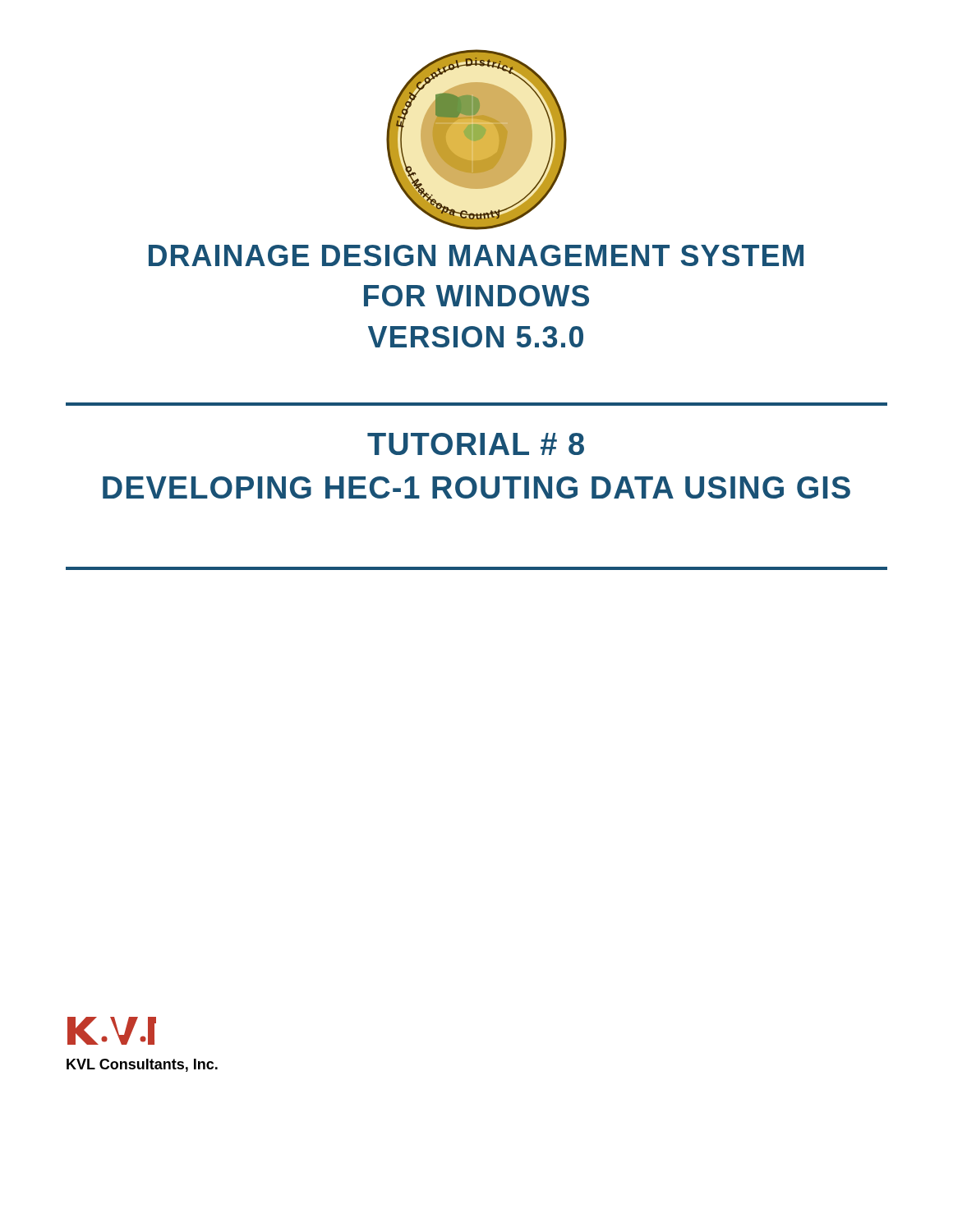Select the title

point(476,297)
